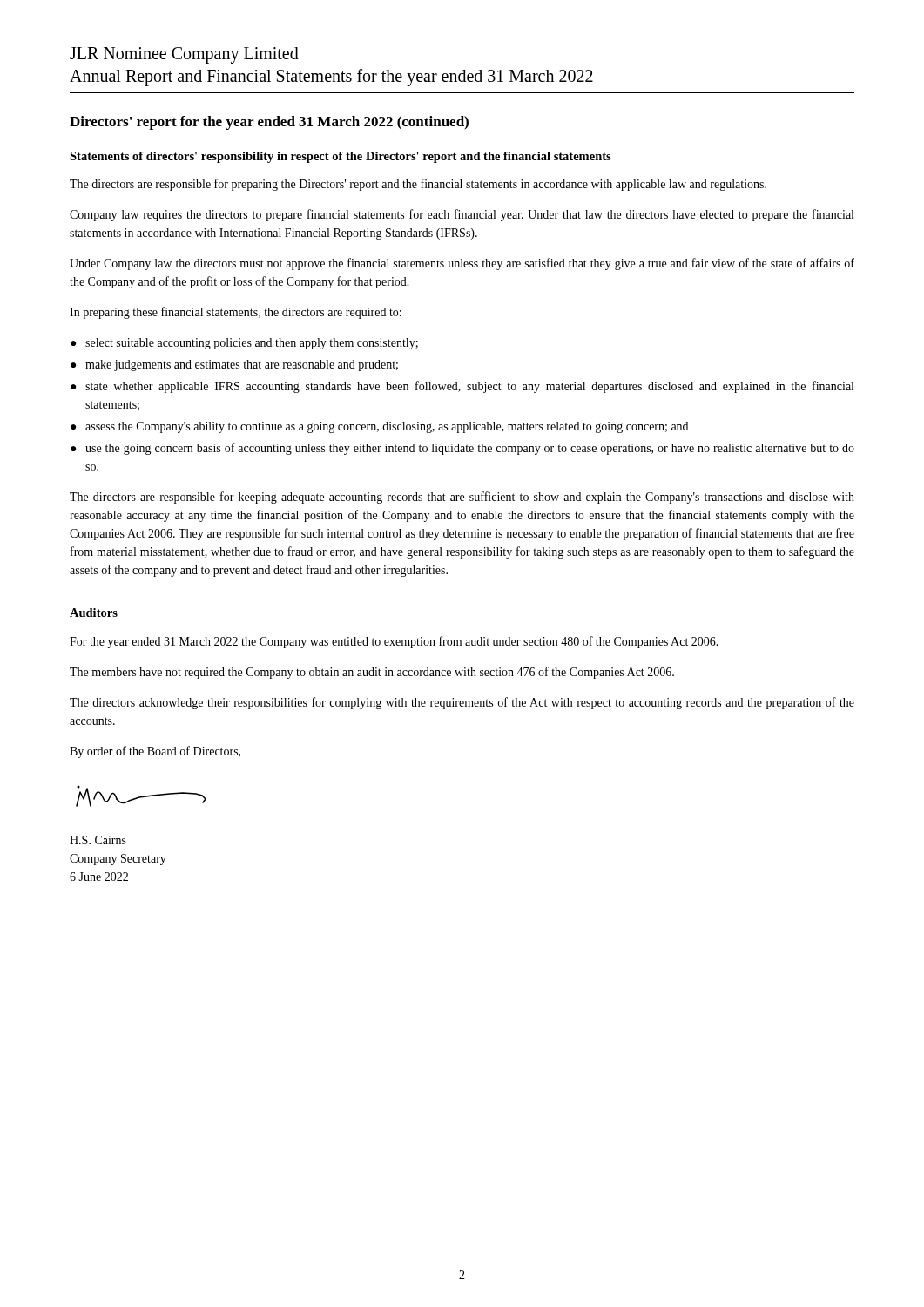Point to the region starting "Under Company law the directors must not approve"
This screenshot has width=924, height=1307.
tap(462, 273)
